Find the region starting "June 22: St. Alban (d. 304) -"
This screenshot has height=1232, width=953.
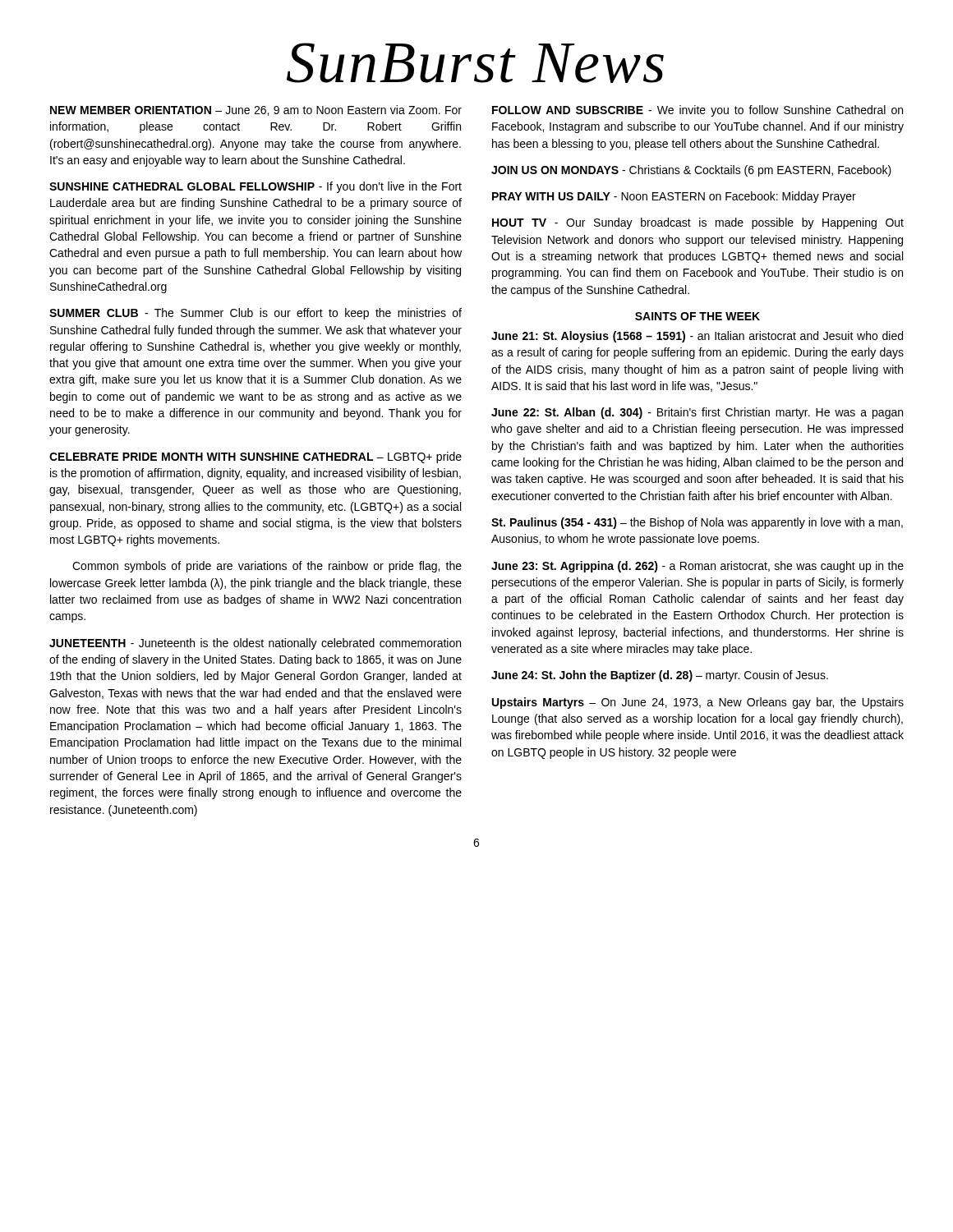click(x=698, y=454)
